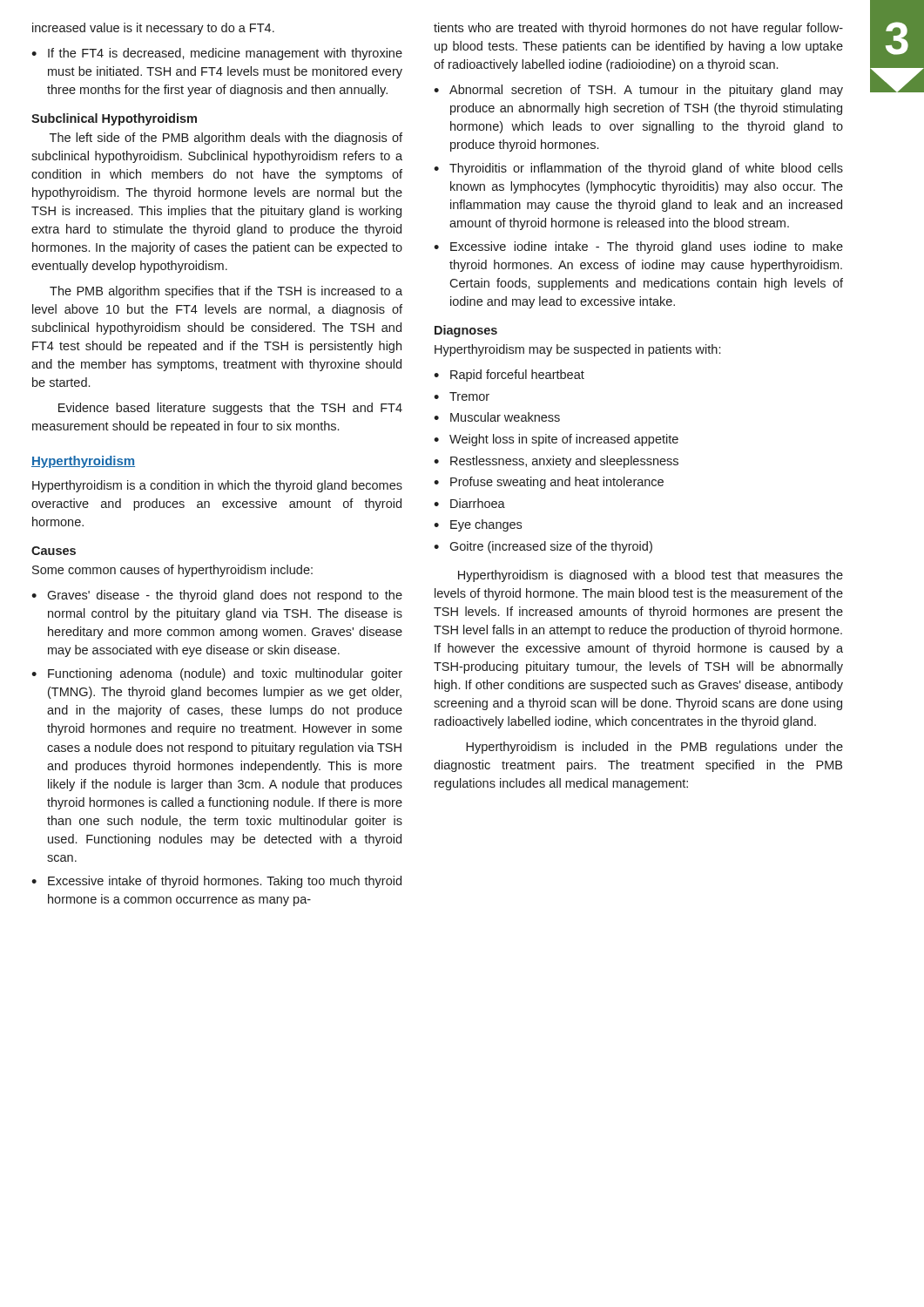The width and height of the screenshot is (924, 1307).
Task: Locate the list item that reads "• If the FT4 is decreased, medicine management"
Action: coord(217,72)
